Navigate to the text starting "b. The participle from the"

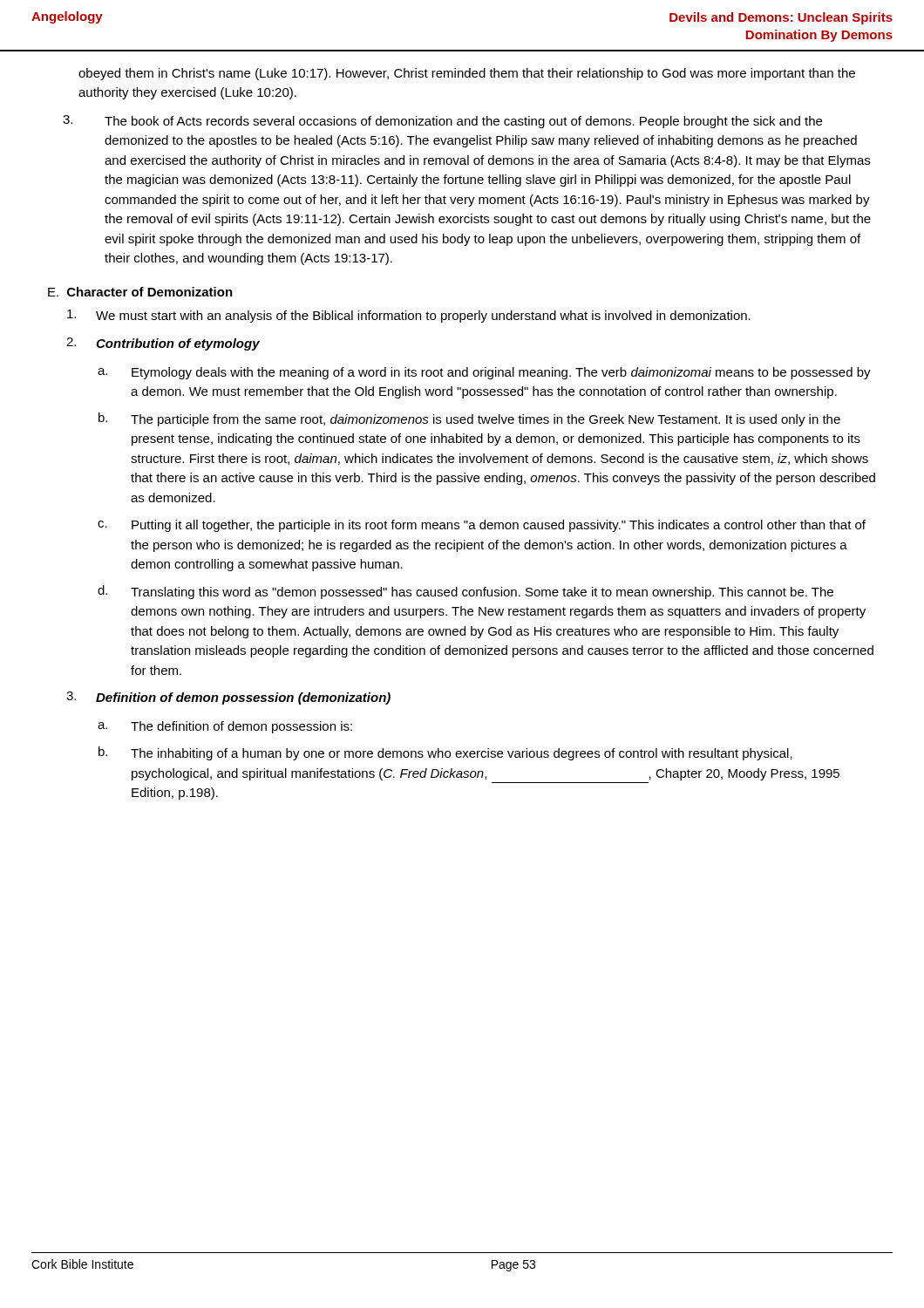[x=487, y=458]
